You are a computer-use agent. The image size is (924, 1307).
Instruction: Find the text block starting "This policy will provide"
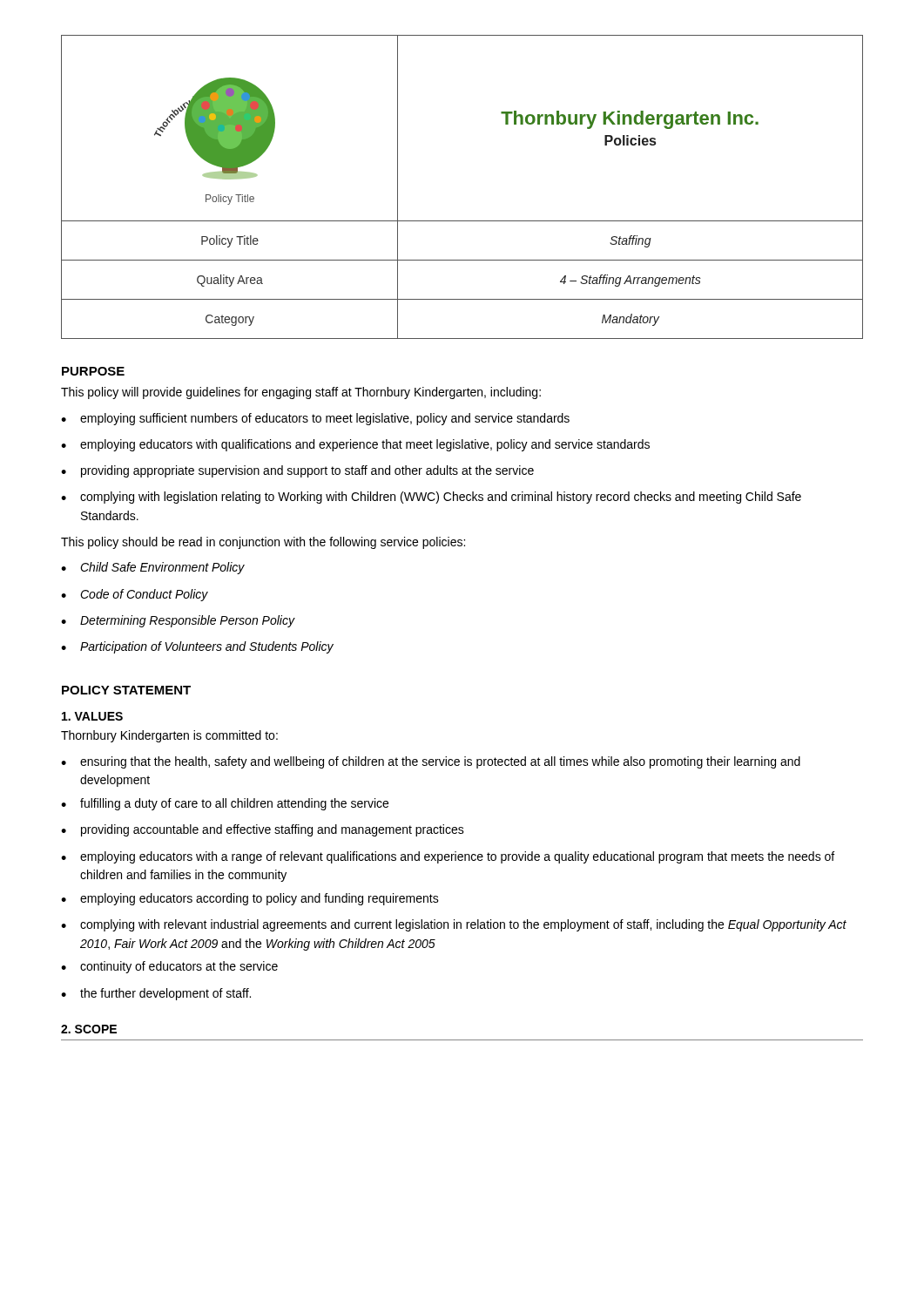tap(301, 392)
